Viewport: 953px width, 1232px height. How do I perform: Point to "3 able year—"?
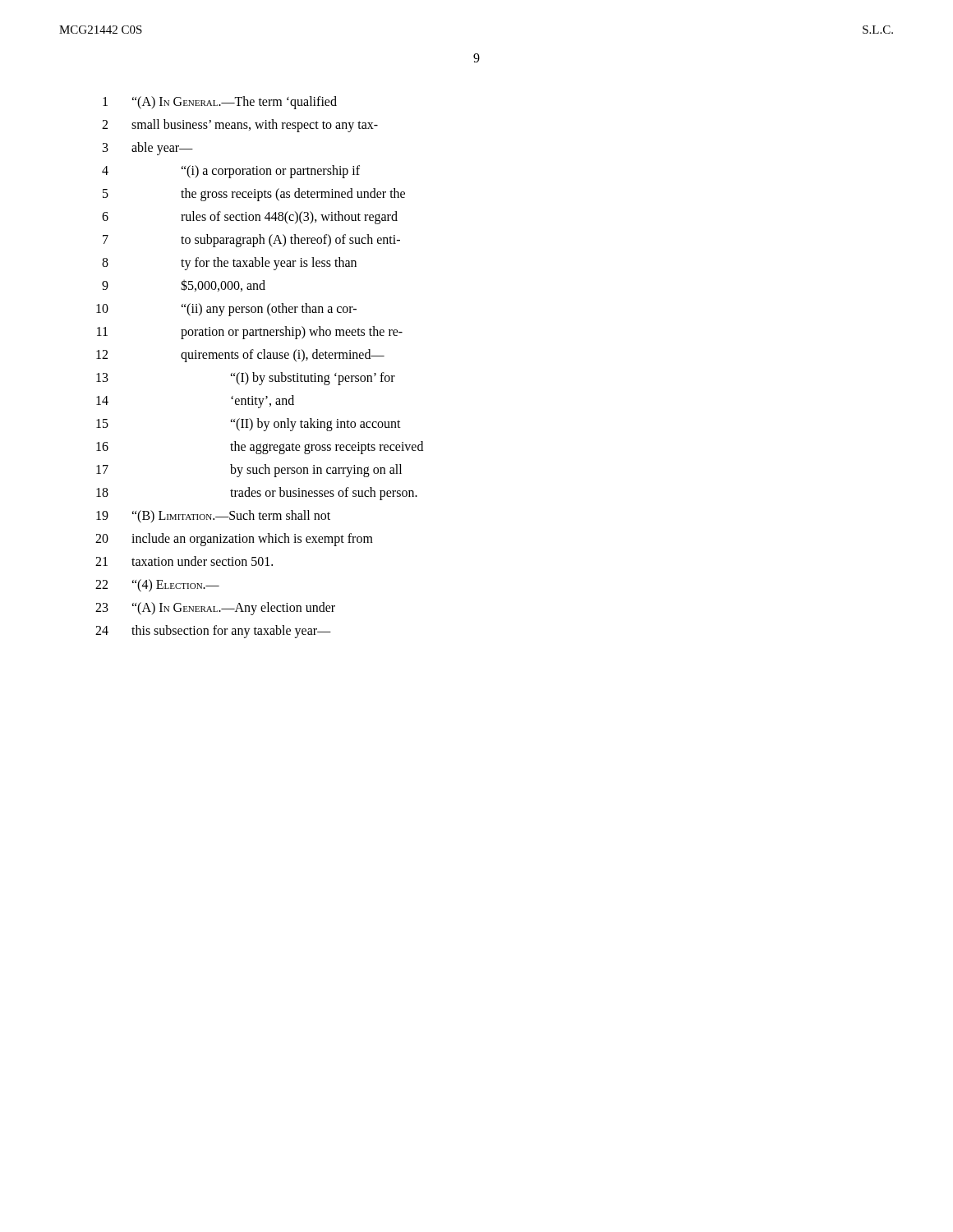coord(148,149)
